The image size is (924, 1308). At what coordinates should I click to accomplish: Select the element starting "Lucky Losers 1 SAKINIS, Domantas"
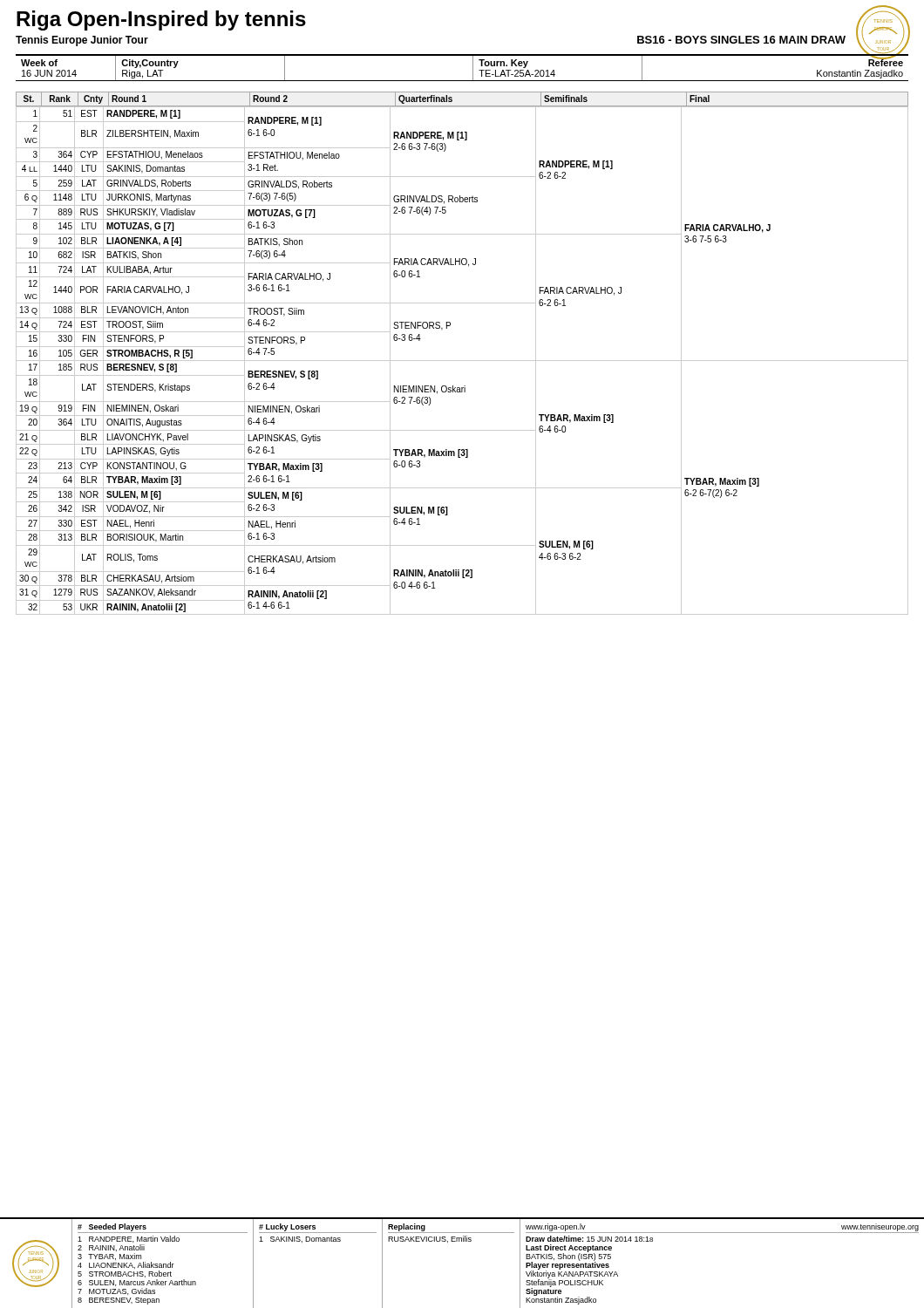click(318, 1233)
